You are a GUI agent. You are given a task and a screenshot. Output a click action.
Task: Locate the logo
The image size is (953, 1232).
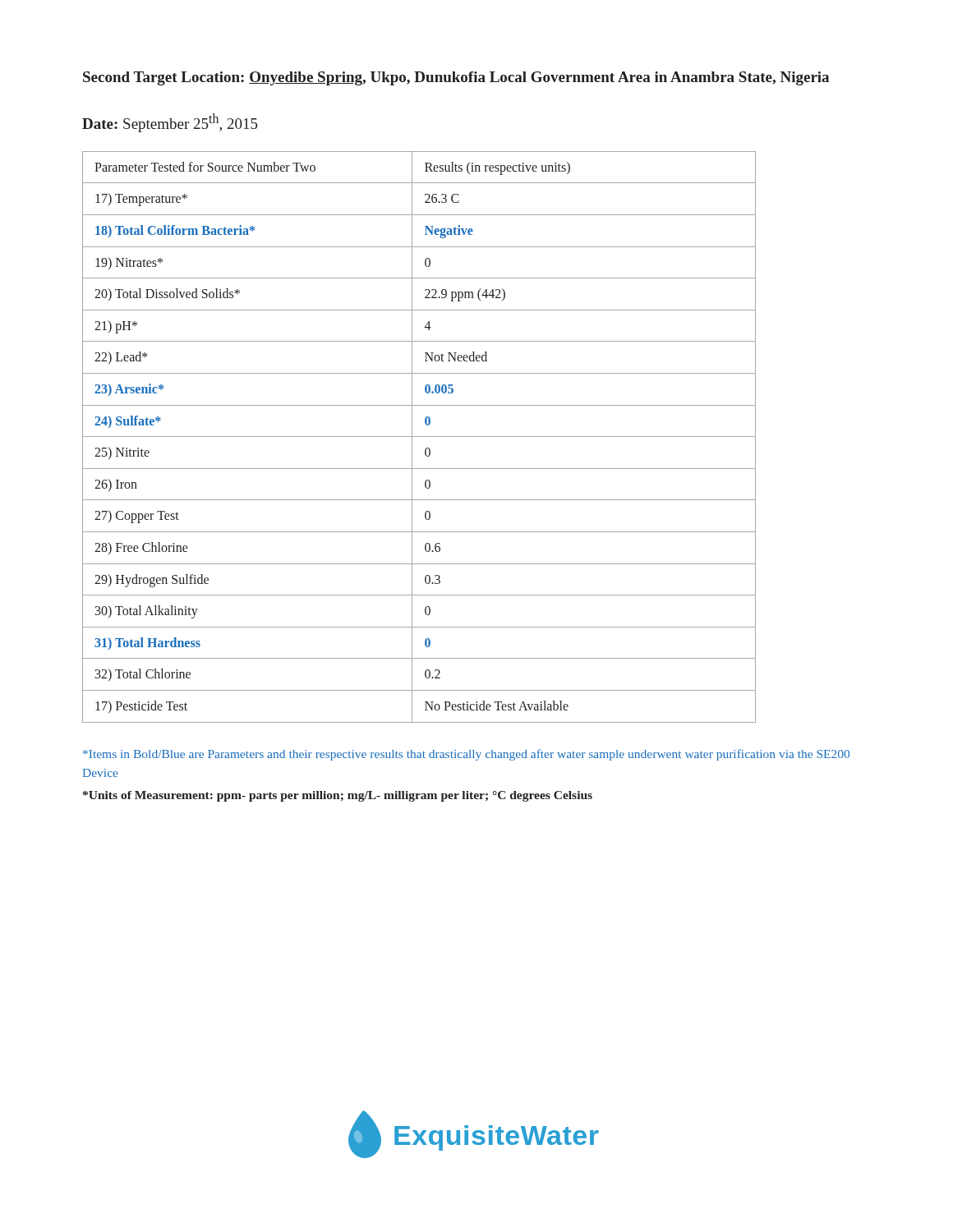(x=476, y=1135)
